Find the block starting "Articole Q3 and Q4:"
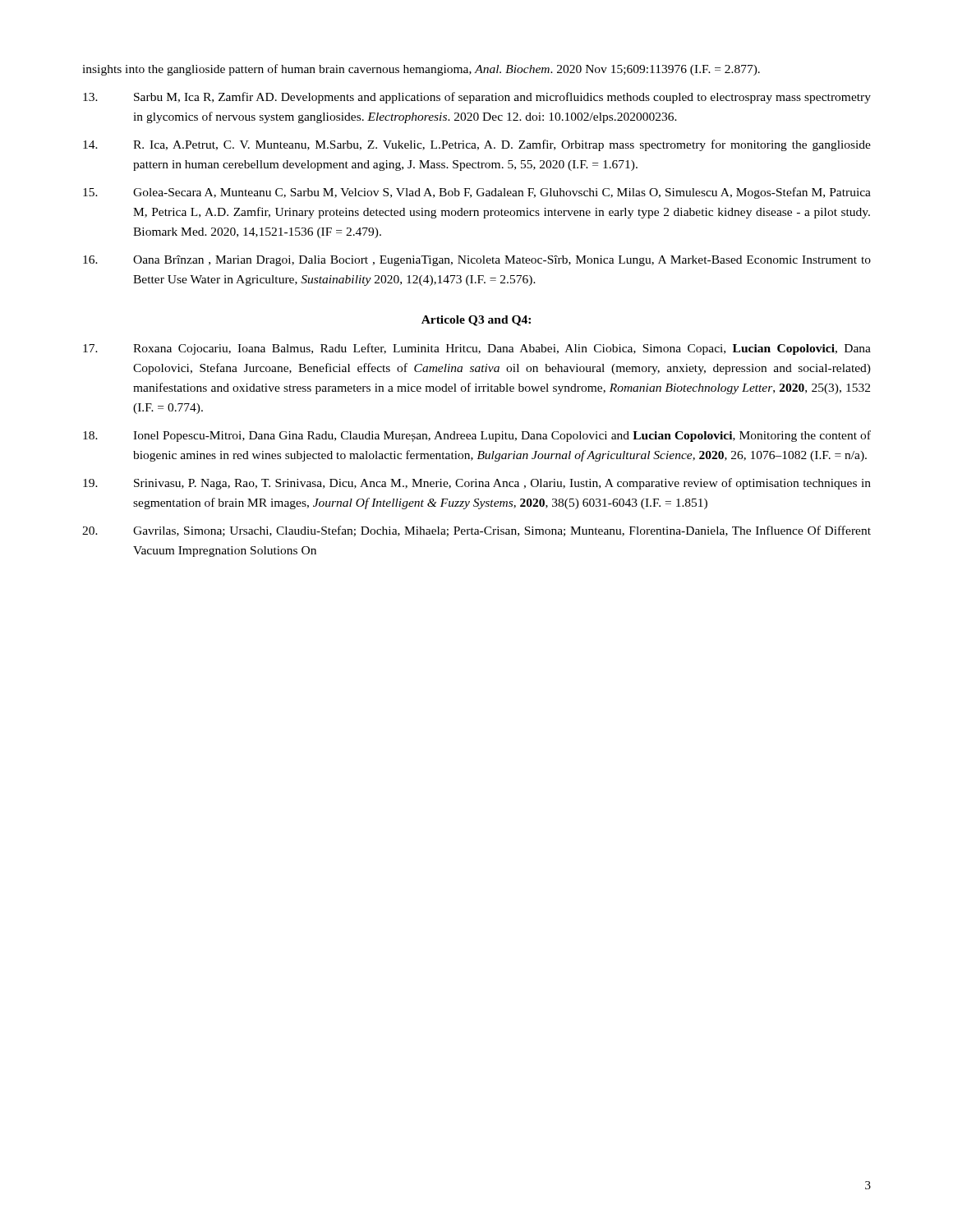 point(476,319)
